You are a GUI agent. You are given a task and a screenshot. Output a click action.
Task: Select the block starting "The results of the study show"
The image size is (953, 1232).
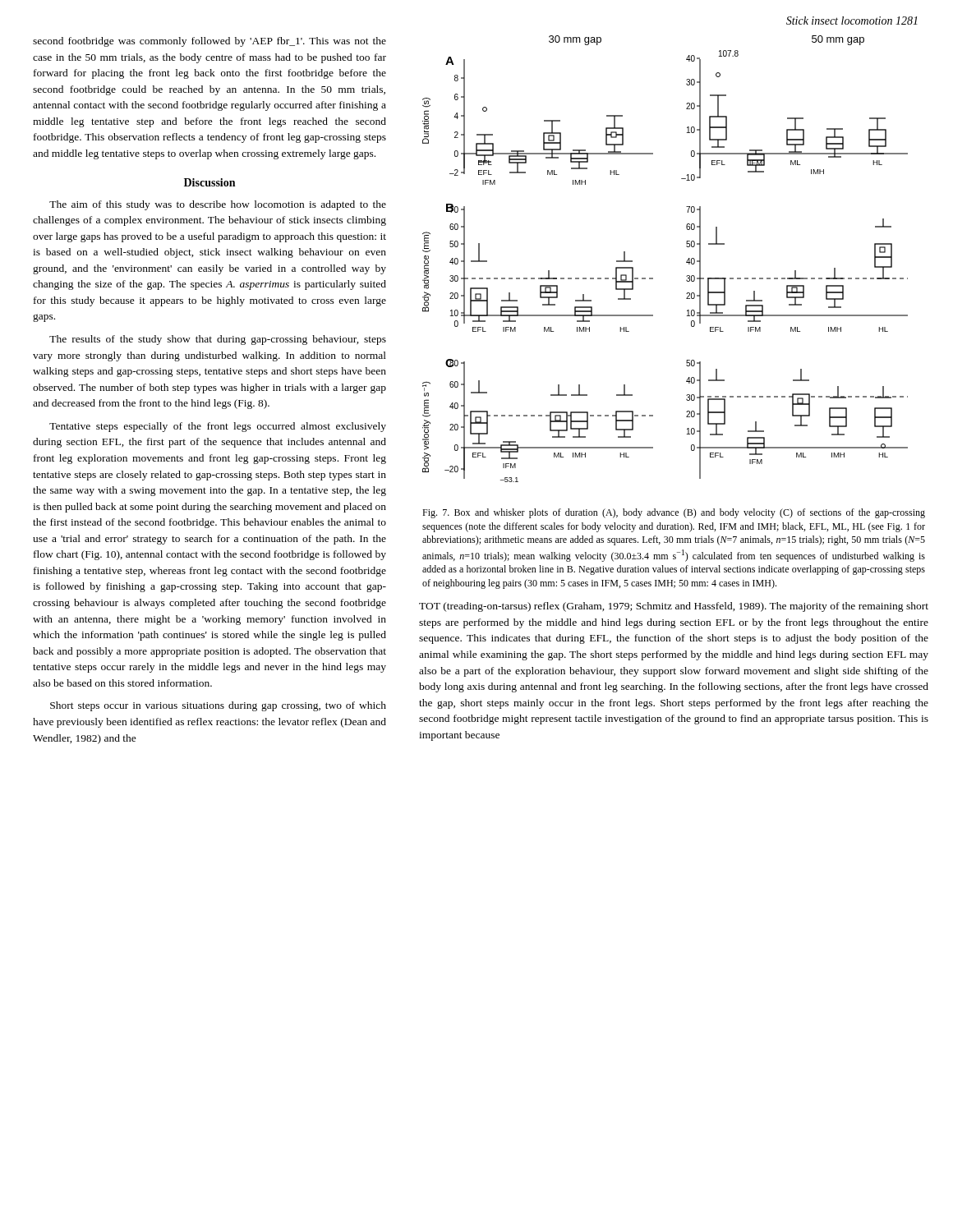tap(210, 371)
